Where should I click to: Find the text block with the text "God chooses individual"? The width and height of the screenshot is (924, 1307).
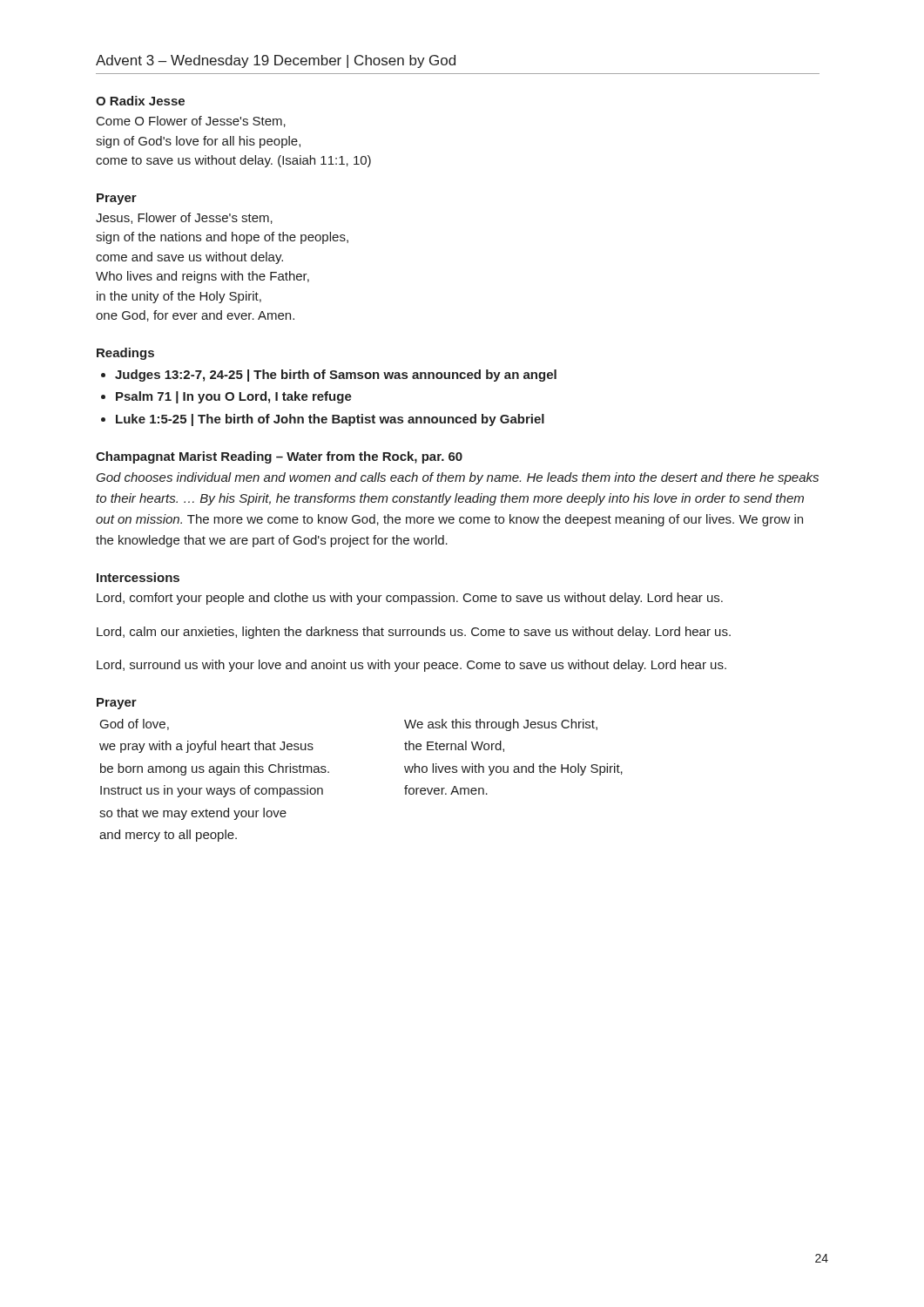click(457, 508)
